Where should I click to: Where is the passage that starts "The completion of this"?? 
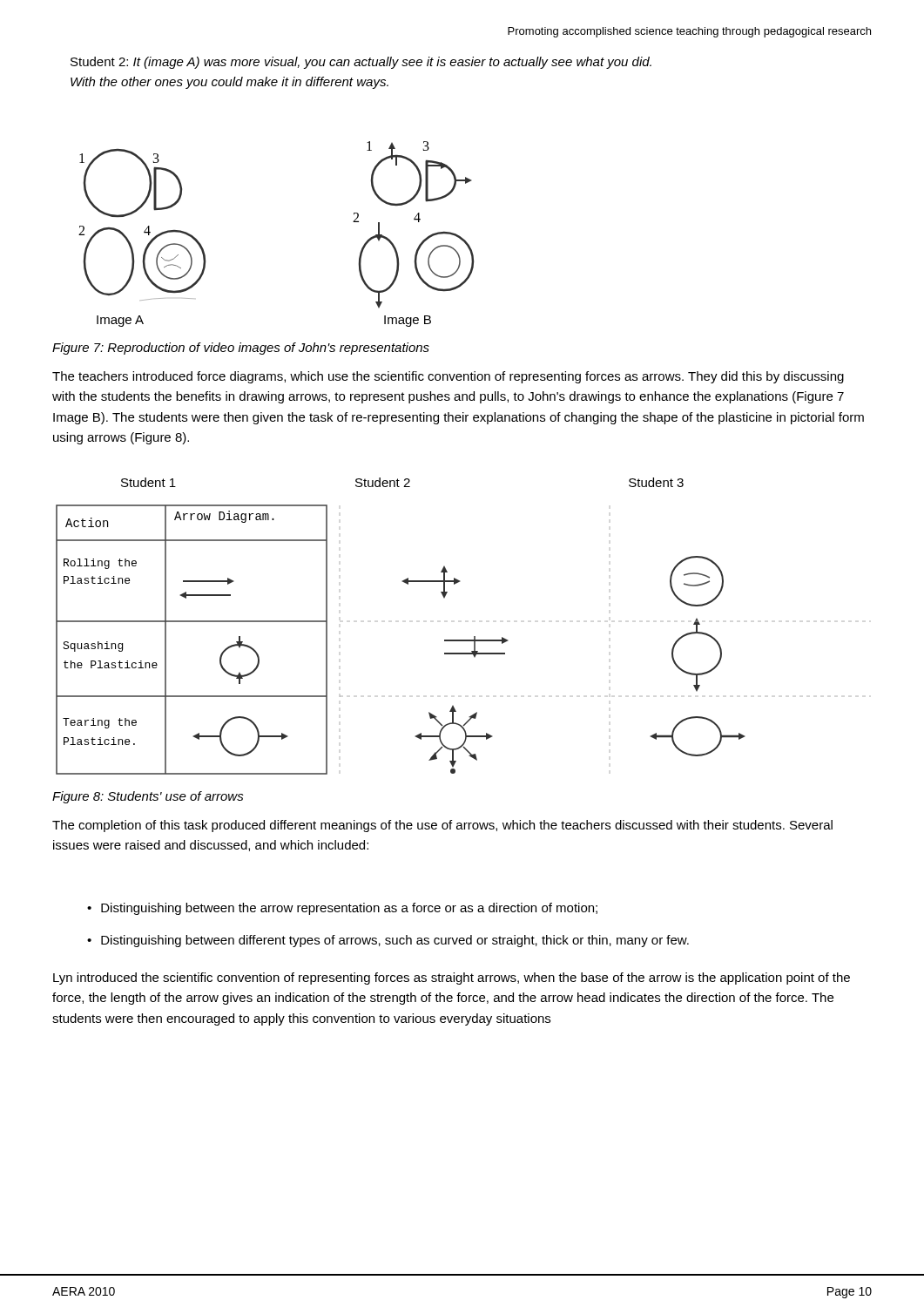pos(443,835)
